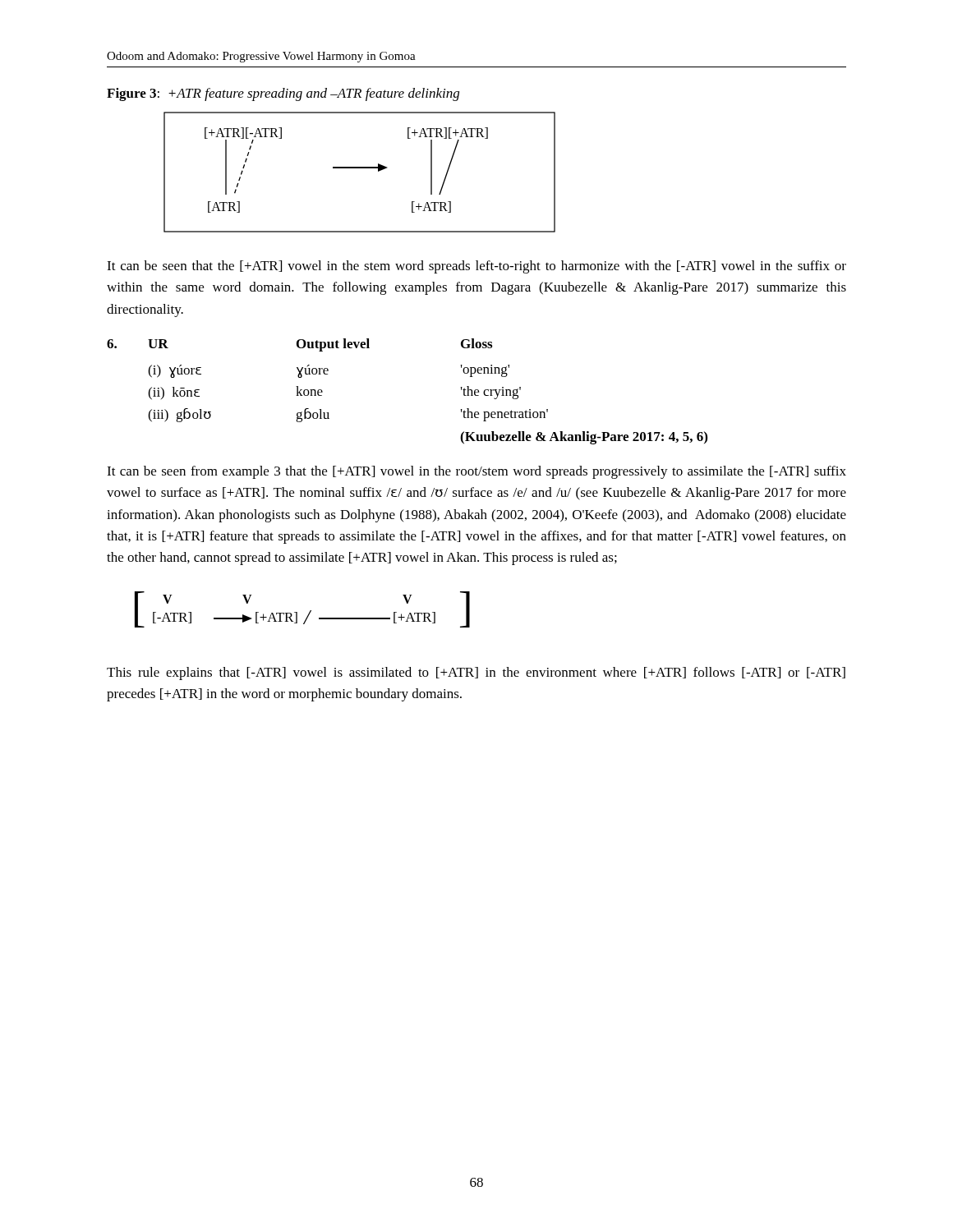The height and width of the screenshot is (1232, 953).
Task: Find the table that mentions "'the penetration'"
Action: click(476, 391)
